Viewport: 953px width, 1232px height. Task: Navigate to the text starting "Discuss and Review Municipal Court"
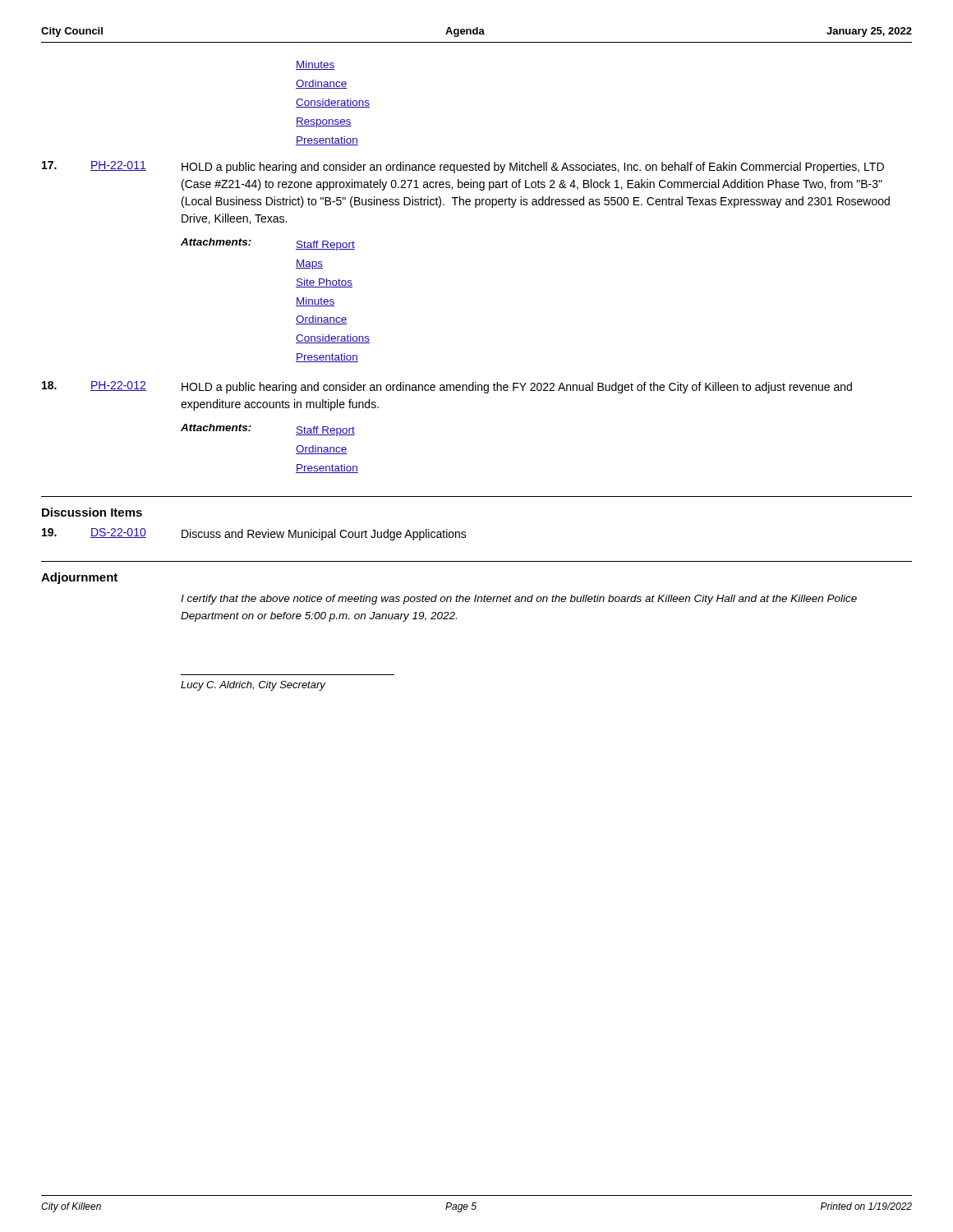pos(324,534)
